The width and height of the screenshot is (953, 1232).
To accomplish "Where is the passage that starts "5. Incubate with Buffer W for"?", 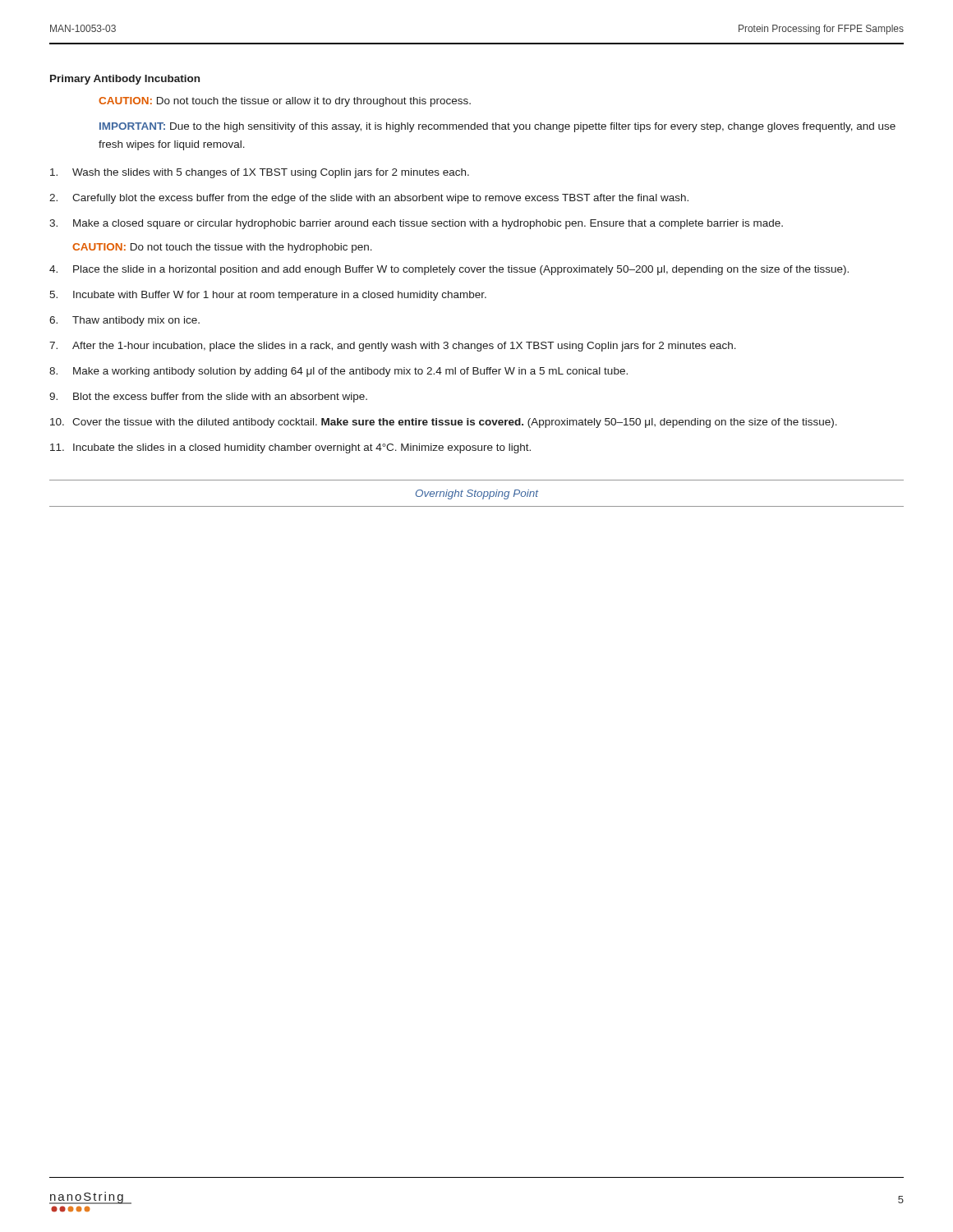I will 476,295.
